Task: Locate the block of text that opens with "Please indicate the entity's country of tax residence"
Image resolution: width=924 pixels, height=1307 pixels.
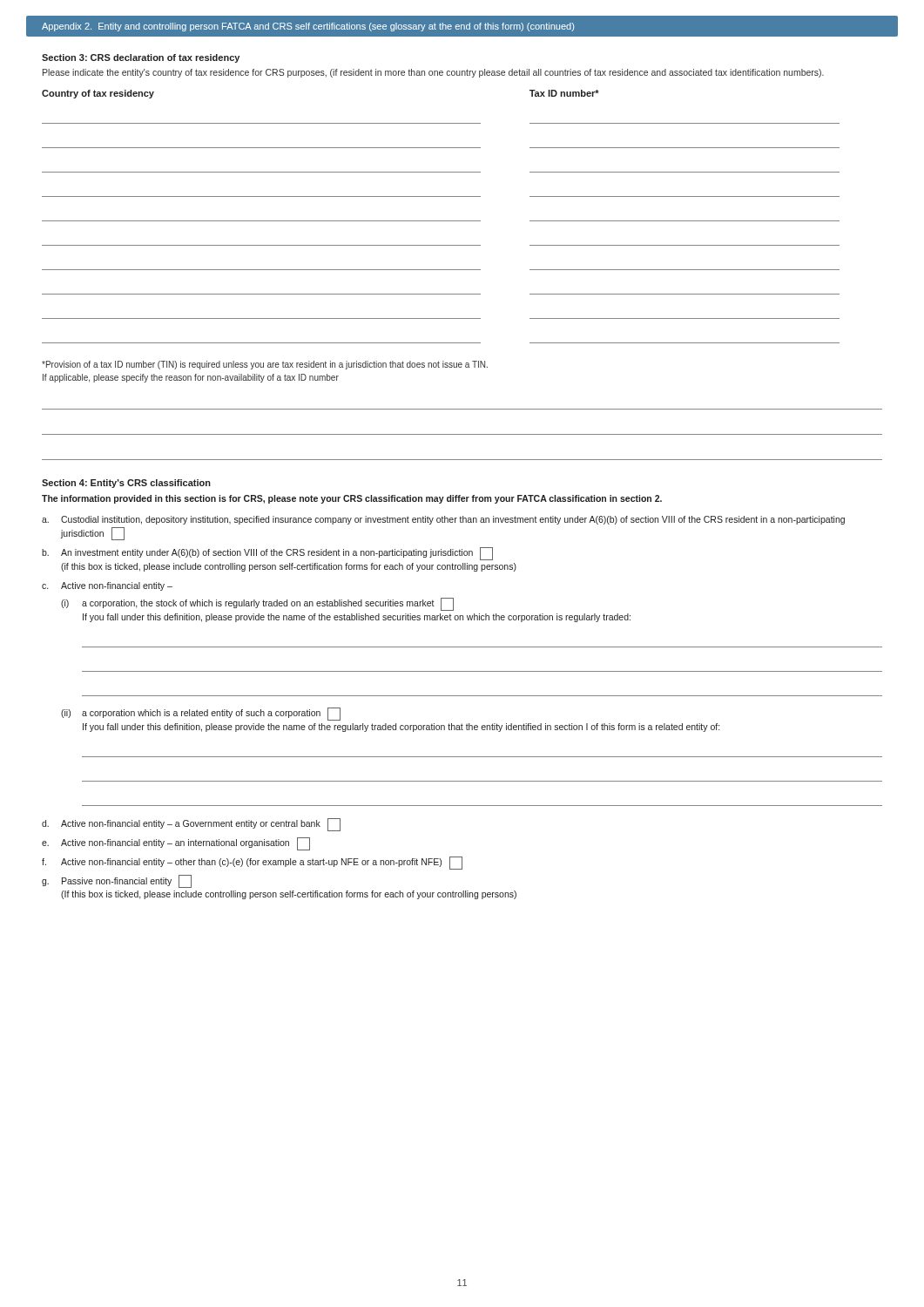Action: pos(433,72)
